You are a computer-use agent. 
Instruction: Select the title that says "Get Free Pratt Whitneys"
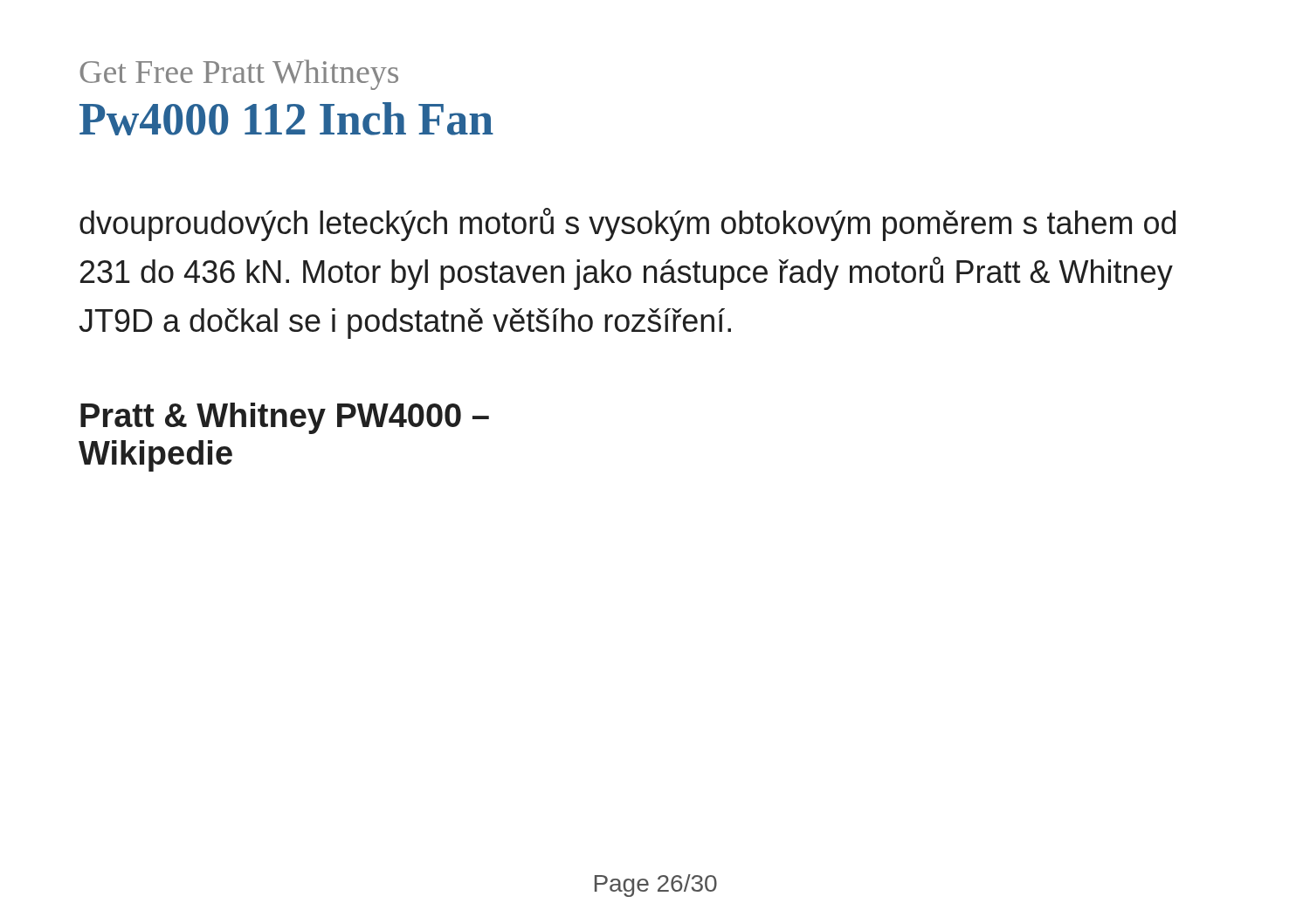(239, 75)
